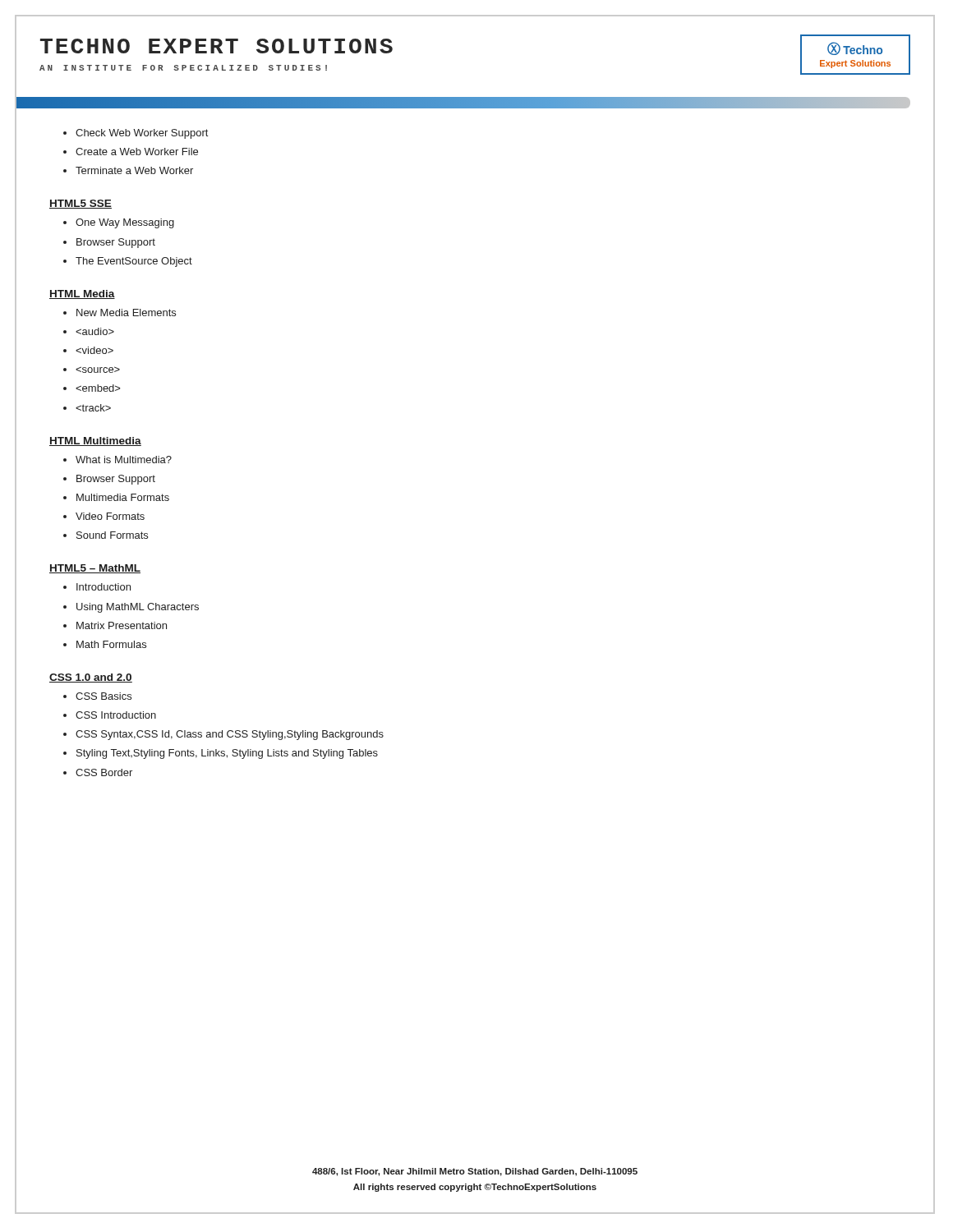
Task: Where does it say "HTML5 SSE"?
Action: 80,204
